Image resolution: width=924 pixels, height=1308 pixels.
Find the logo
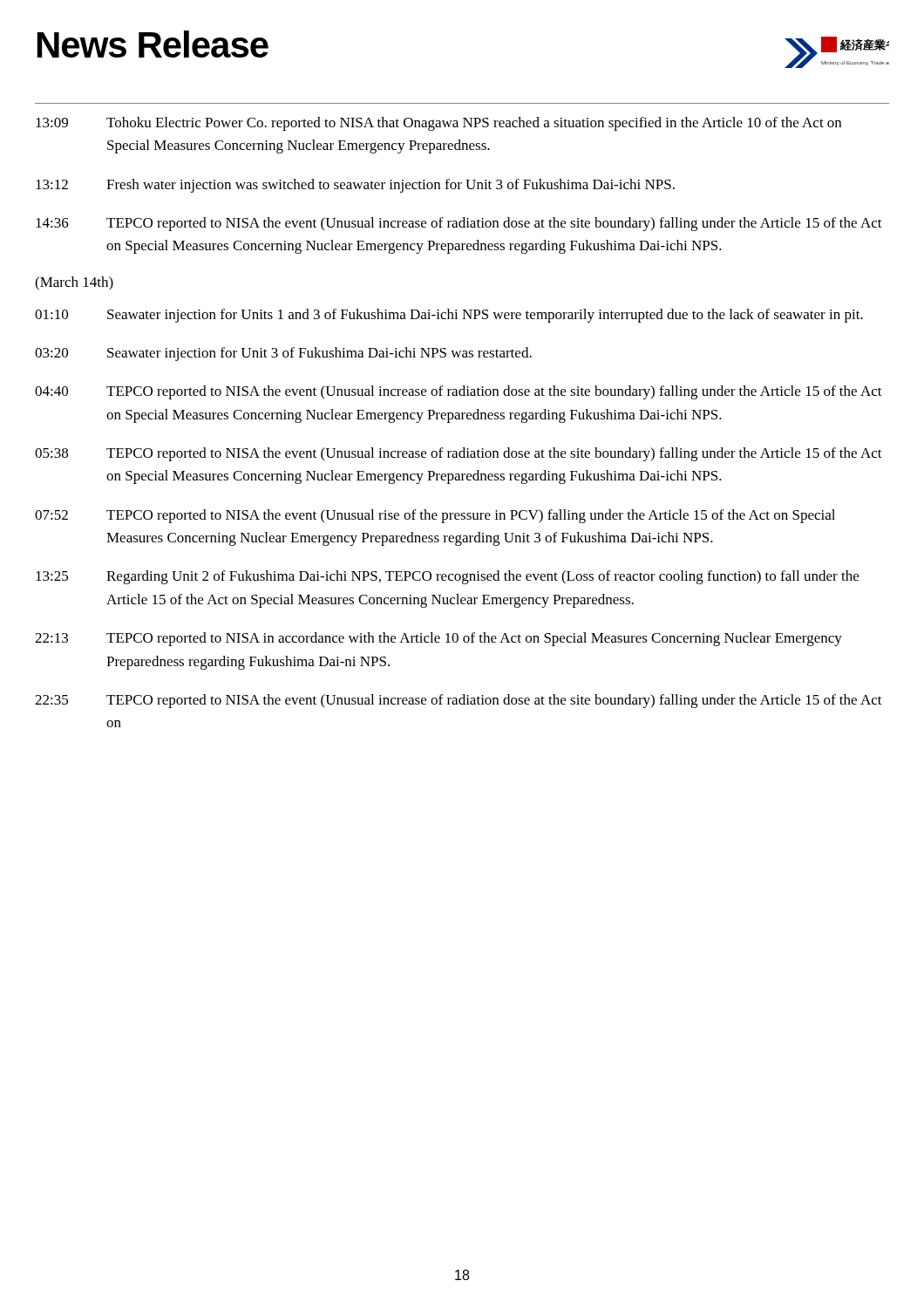(x=850, y=51)
